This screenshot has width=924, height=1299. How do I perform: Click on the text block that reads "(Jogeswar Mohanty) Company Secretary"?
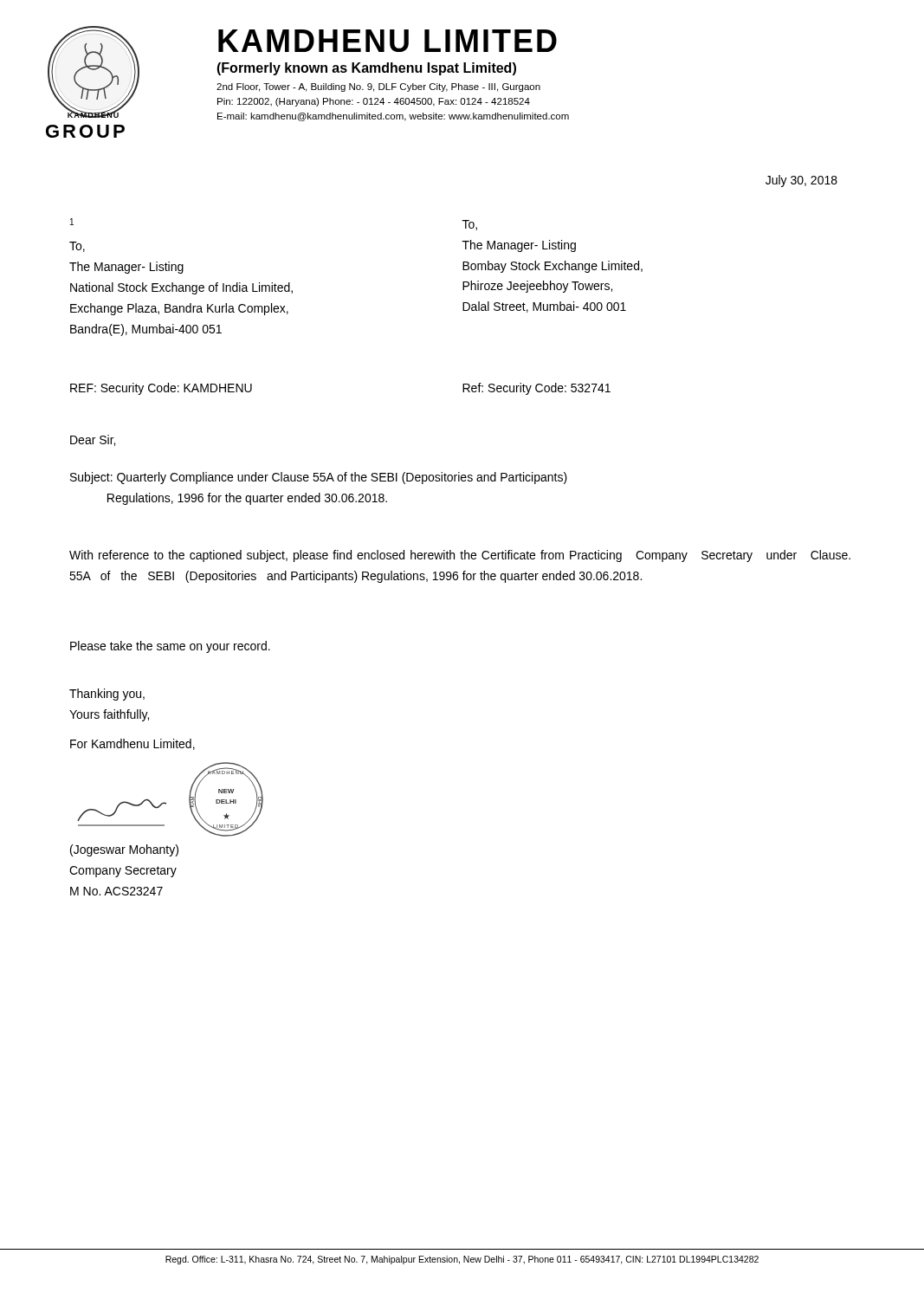tap(124, 870)
